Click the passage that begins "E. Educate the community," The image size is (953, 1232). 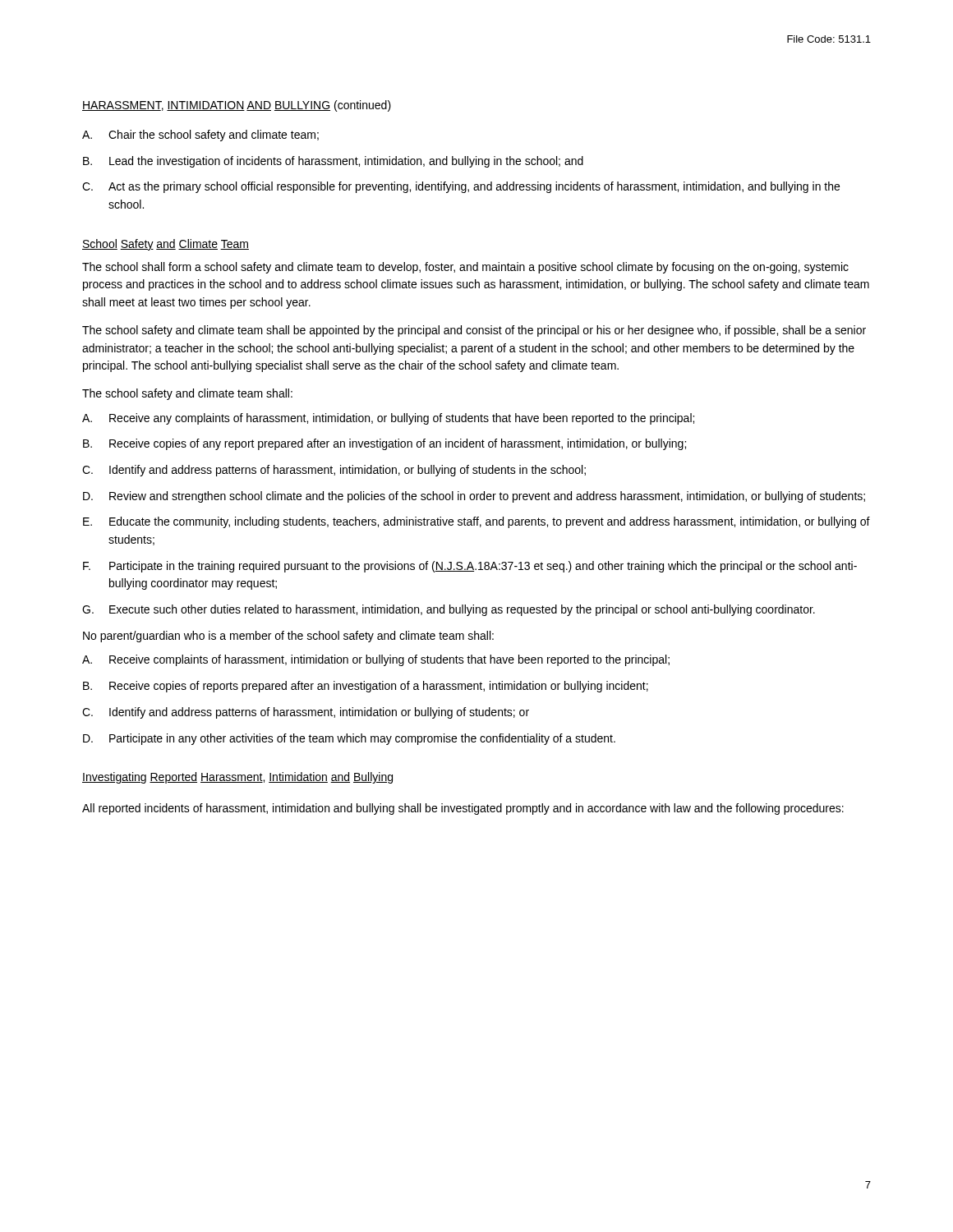tap(476, 531)
